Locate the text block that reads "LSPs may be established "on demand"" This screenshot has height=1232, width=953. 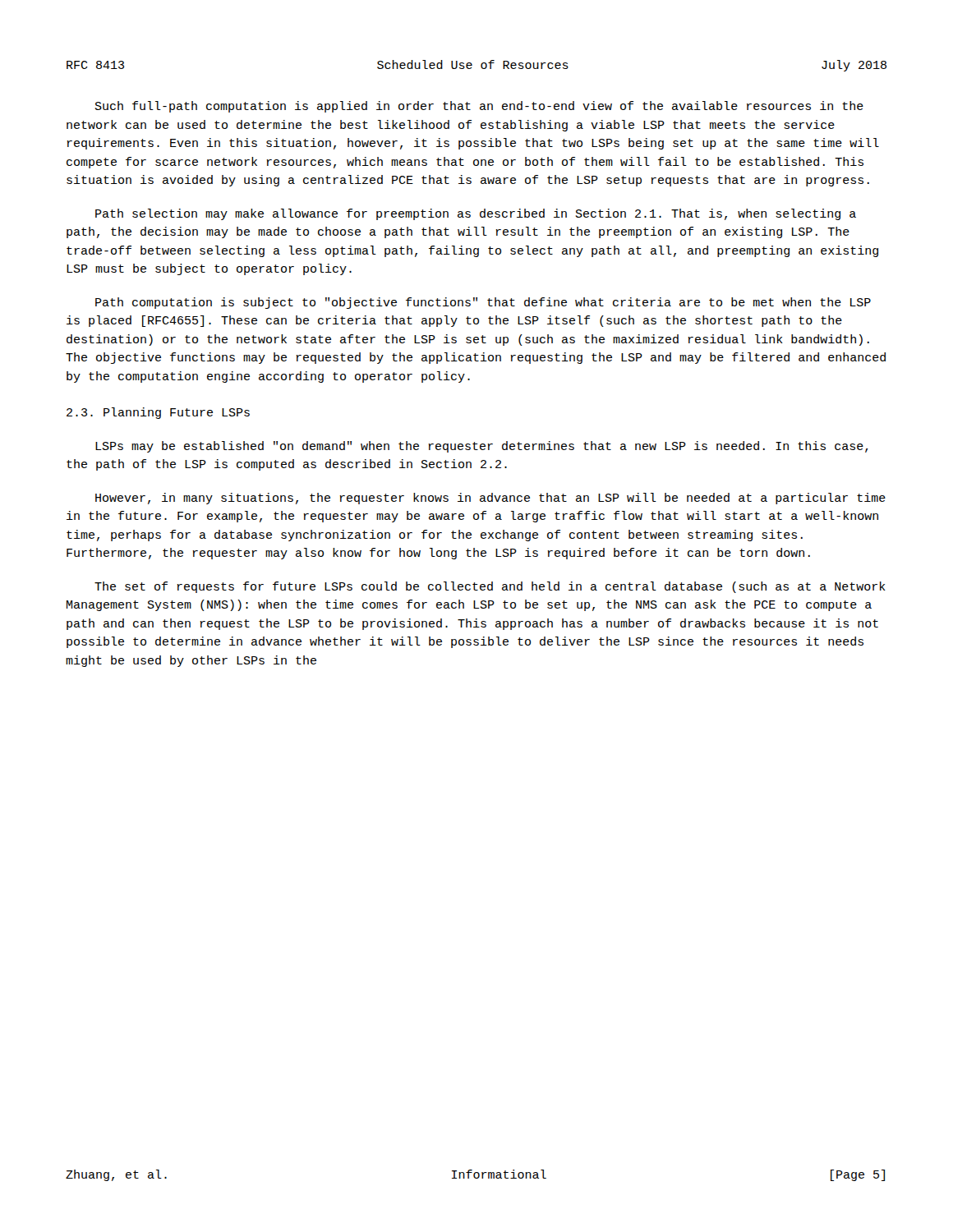click(x=476, y=457)
